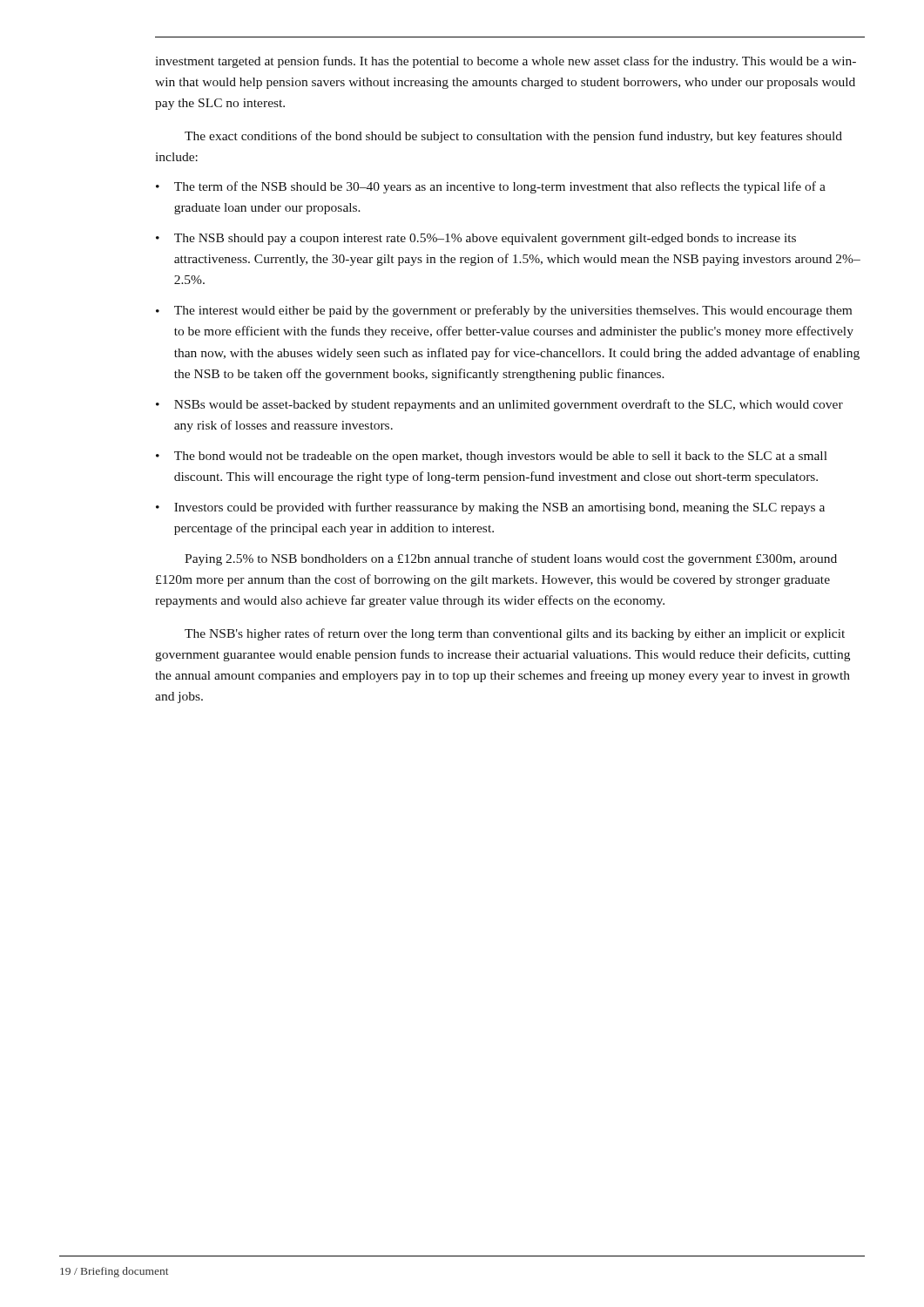Select the region starting "• The bond"

[510, 466]
